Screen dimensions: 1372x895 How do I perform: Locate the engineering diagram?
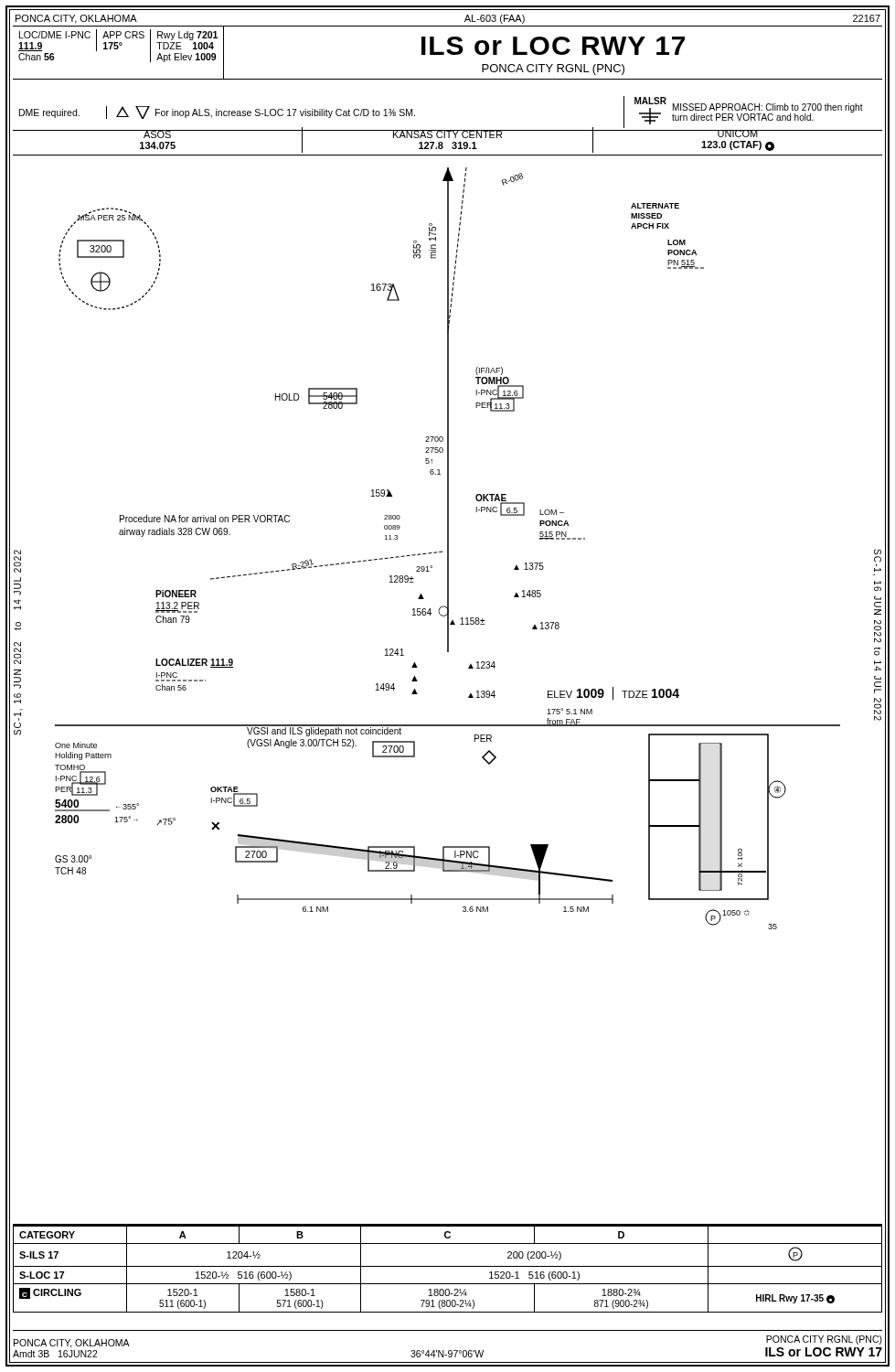pos(448,547)
